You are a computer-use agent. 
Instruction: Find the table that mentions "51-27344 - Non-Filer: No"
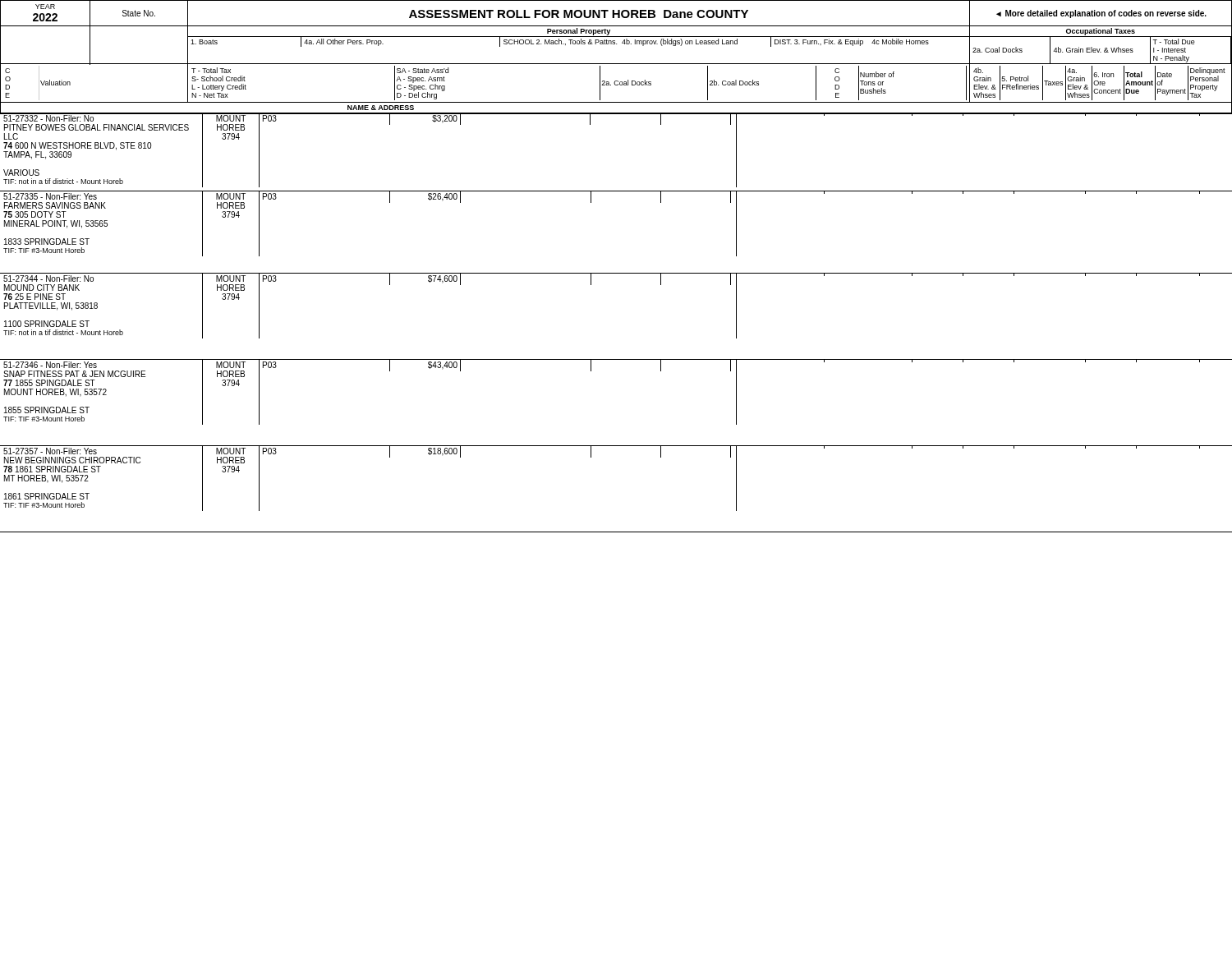pos(616,316)
